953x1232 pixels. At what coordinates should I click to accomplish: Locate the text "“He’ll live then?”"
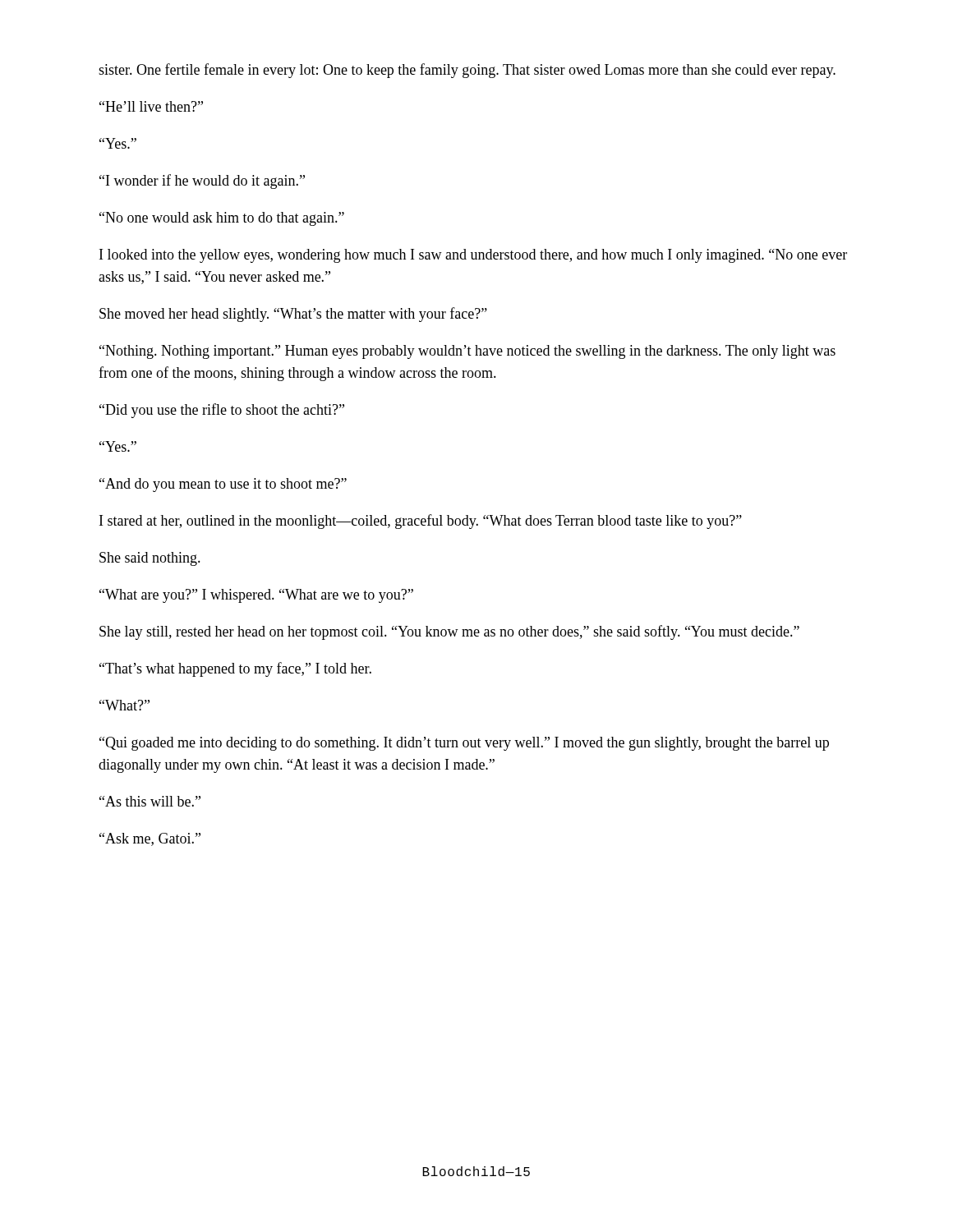[x=151, y=107]
